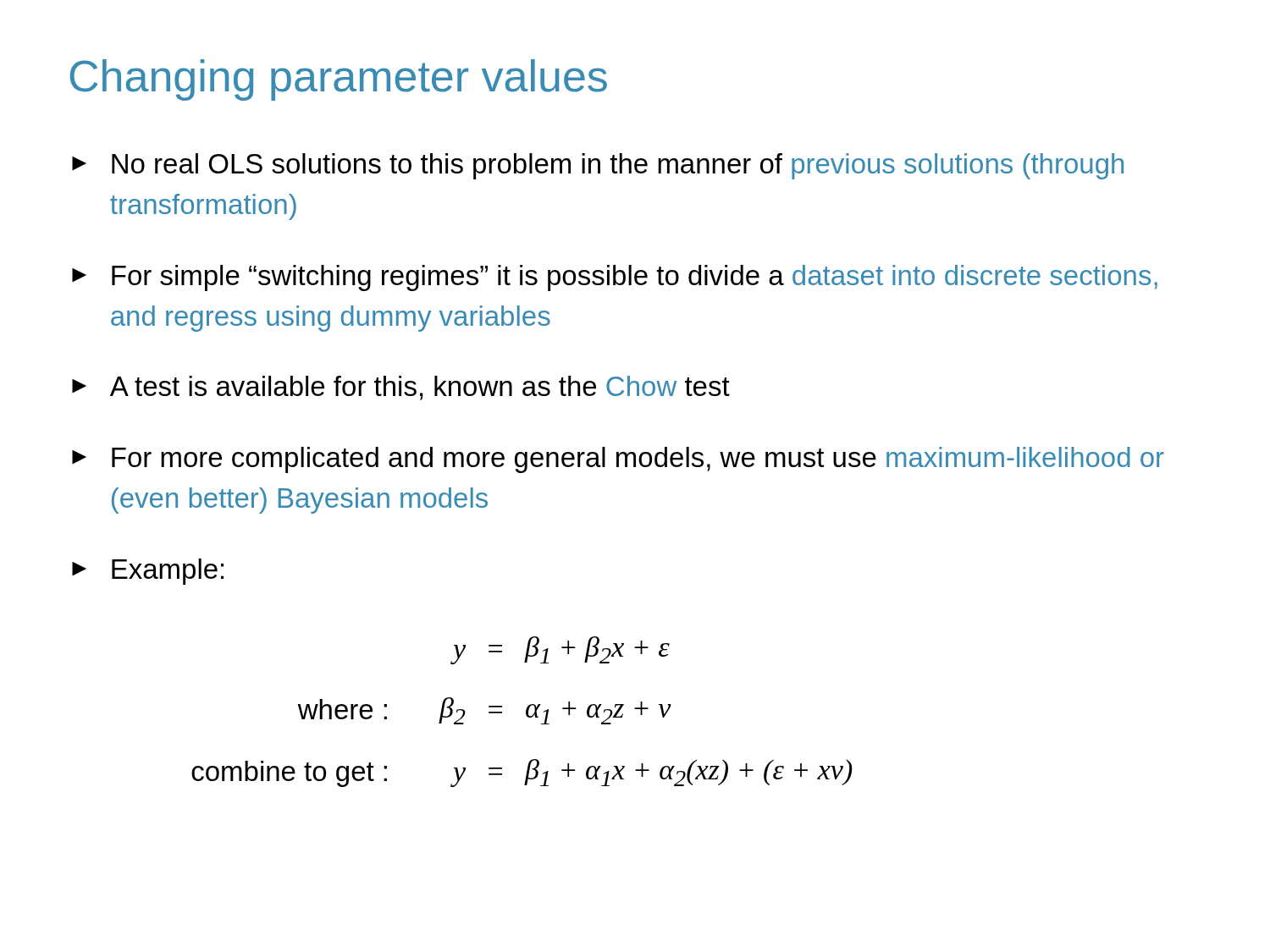Image resolution: width=1270 pixels, height=952 pixels.
Task: Locate the block of text that opens with "► A test is available for"
Action: click(x=635, y=387)
